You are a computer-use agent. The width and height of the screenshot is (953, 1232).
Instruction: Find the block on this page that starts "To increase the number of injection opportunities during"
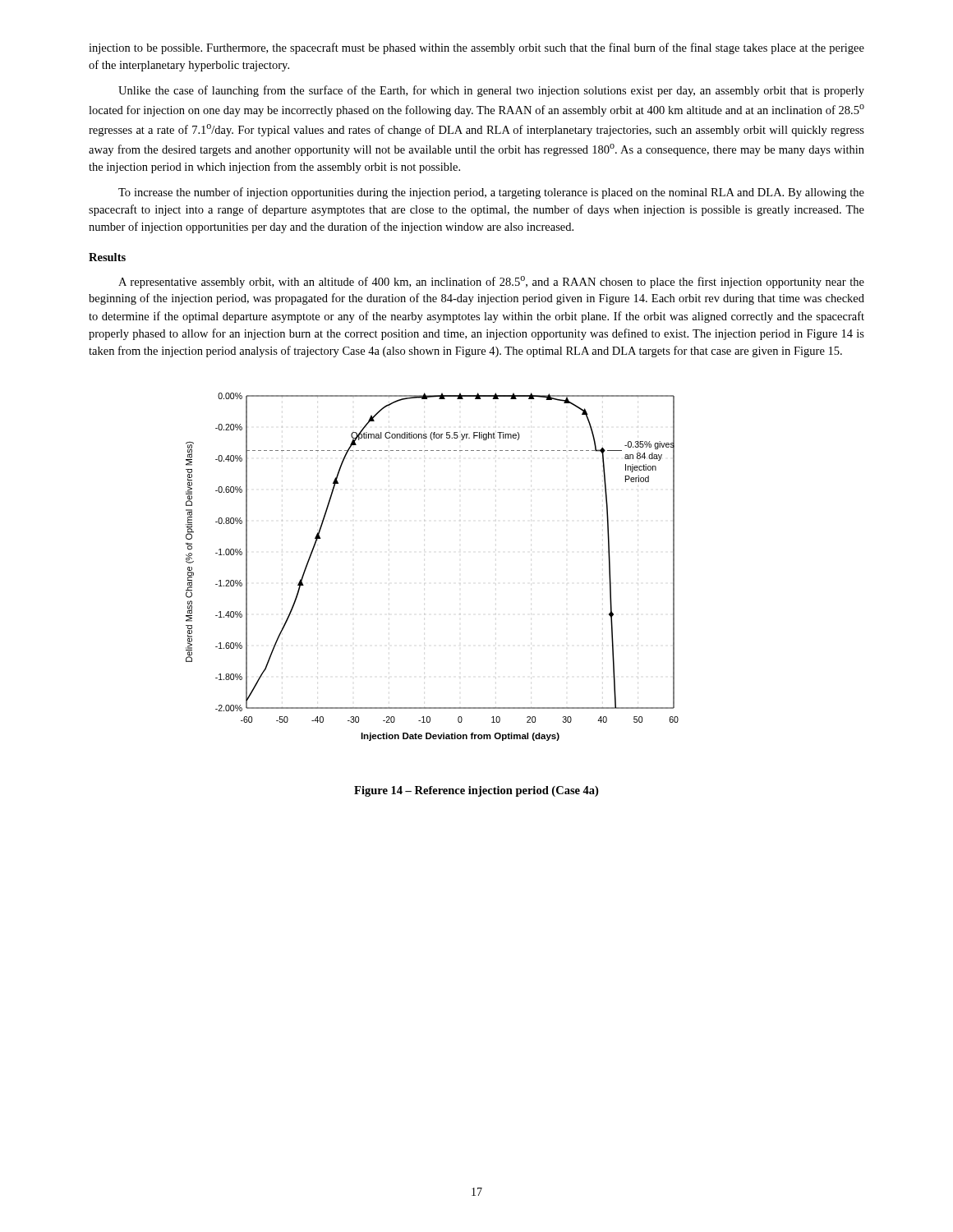point(476,210)
